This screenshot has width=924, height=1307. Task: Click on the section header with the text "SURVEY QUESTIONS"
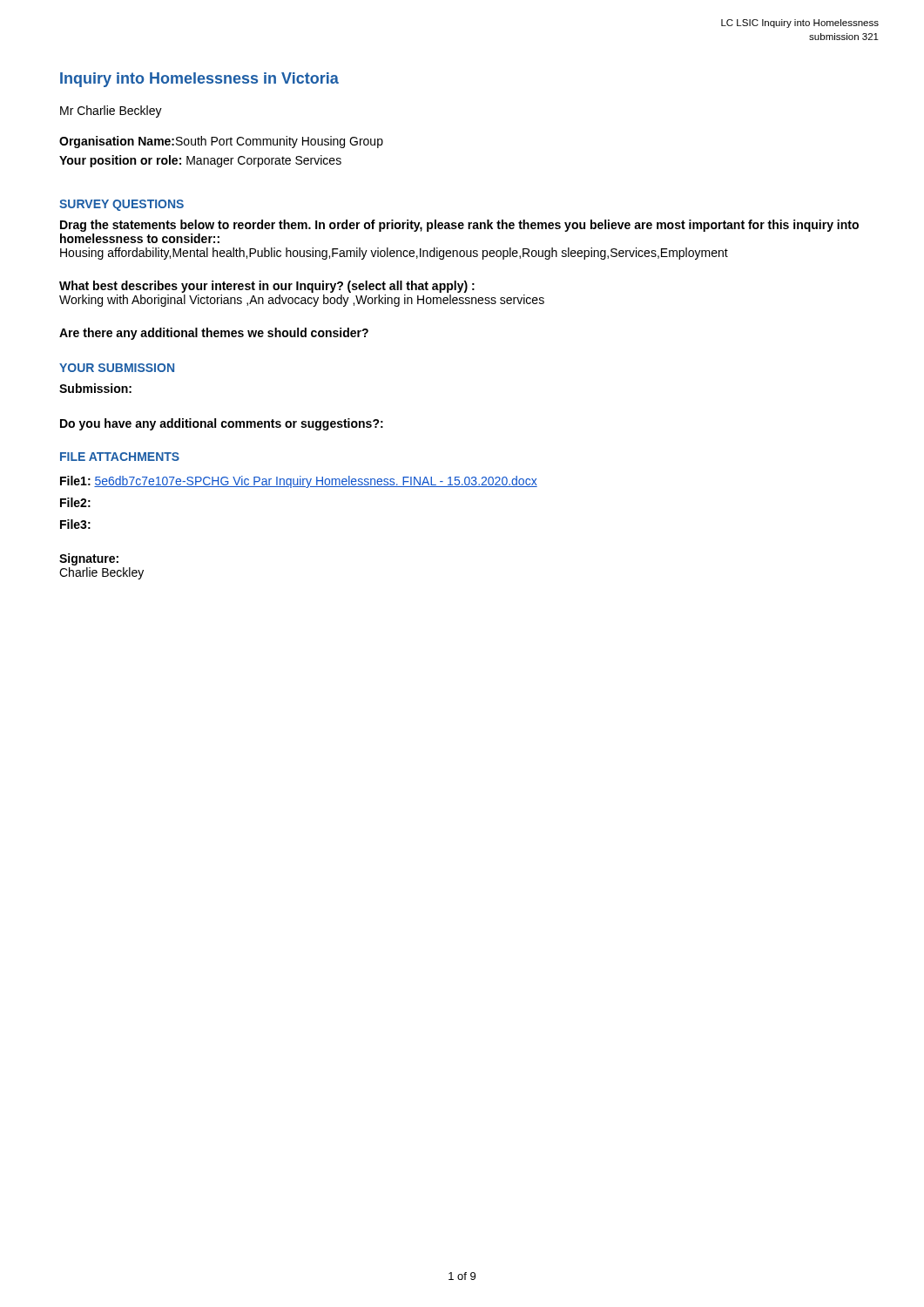click(122, 204)
